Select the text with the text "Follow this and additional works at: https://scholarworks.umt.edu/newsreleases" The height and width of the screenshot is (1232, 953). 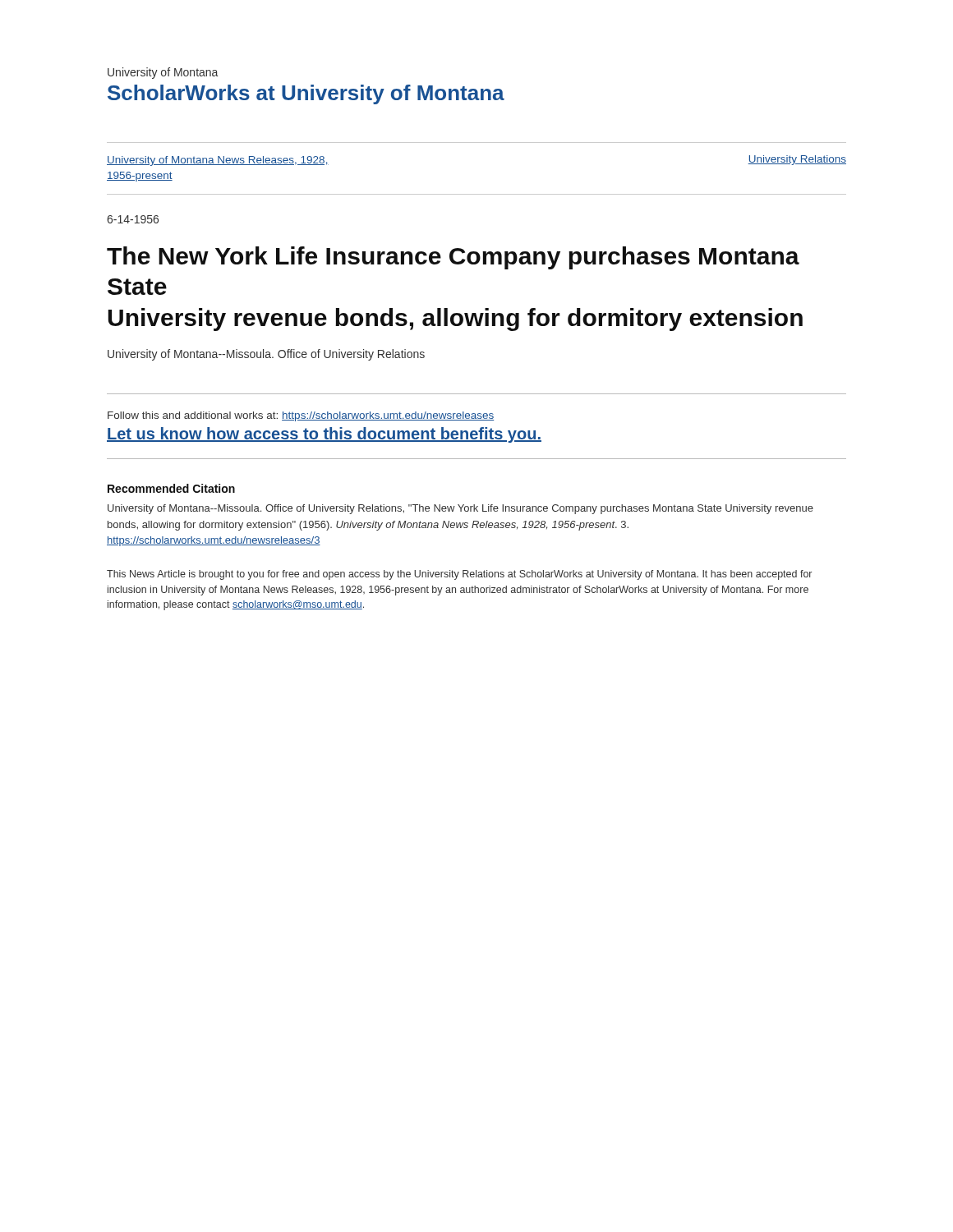(x=300, y=415)
